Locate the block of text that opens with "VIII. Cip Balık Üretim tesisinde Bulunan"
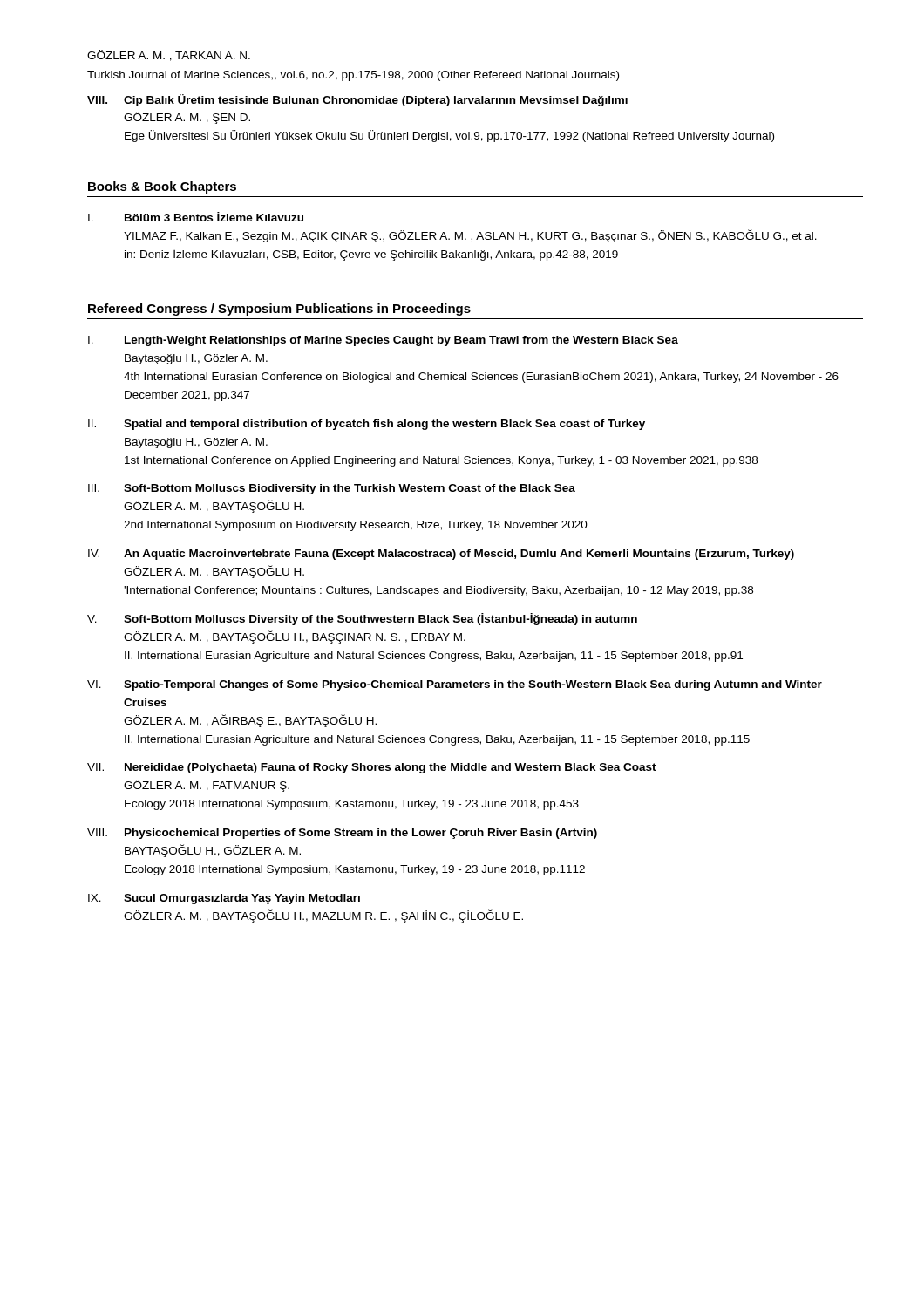 click(x=357, y=100)
